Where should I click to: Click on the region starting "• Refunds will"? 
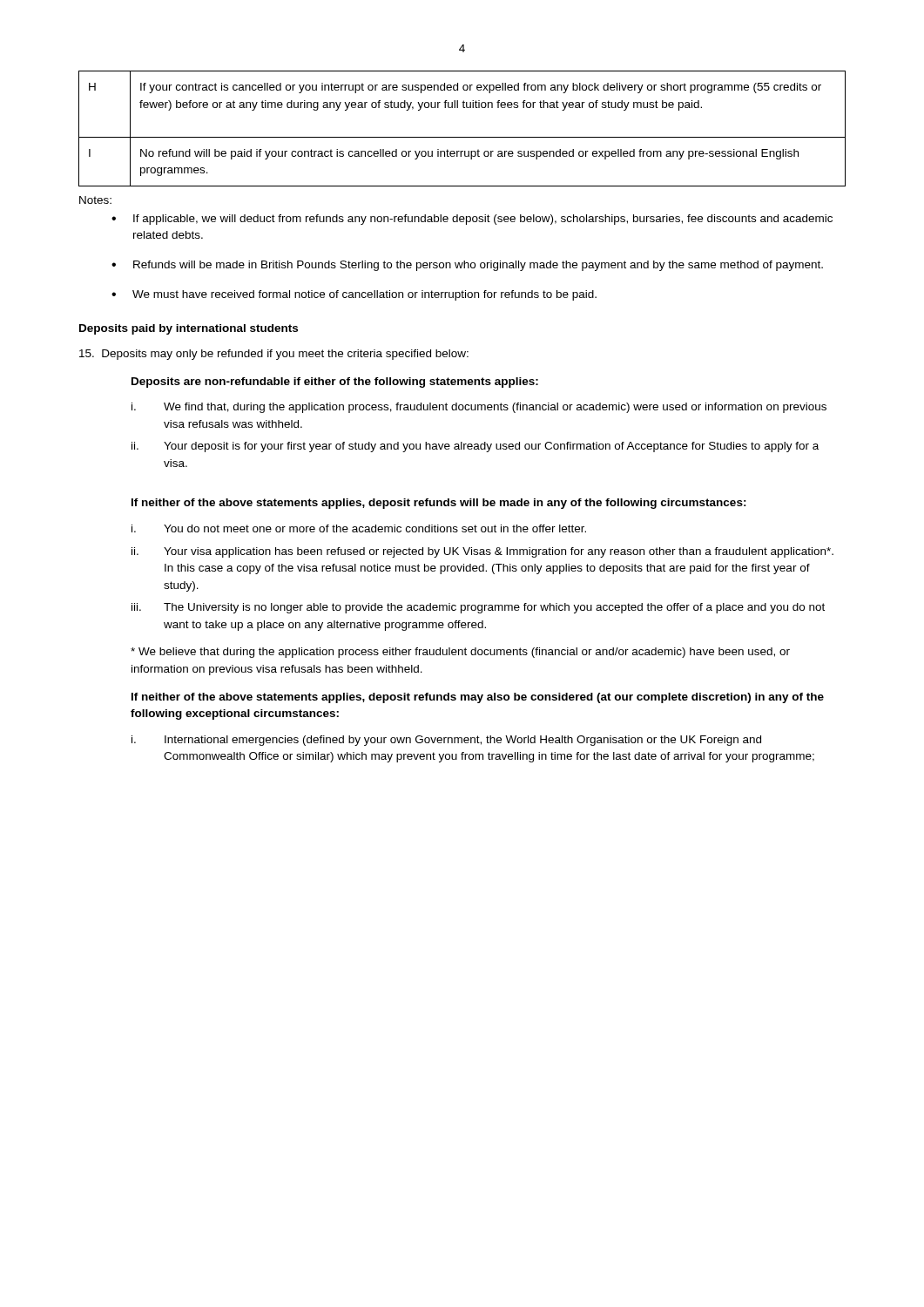point(479,265)
